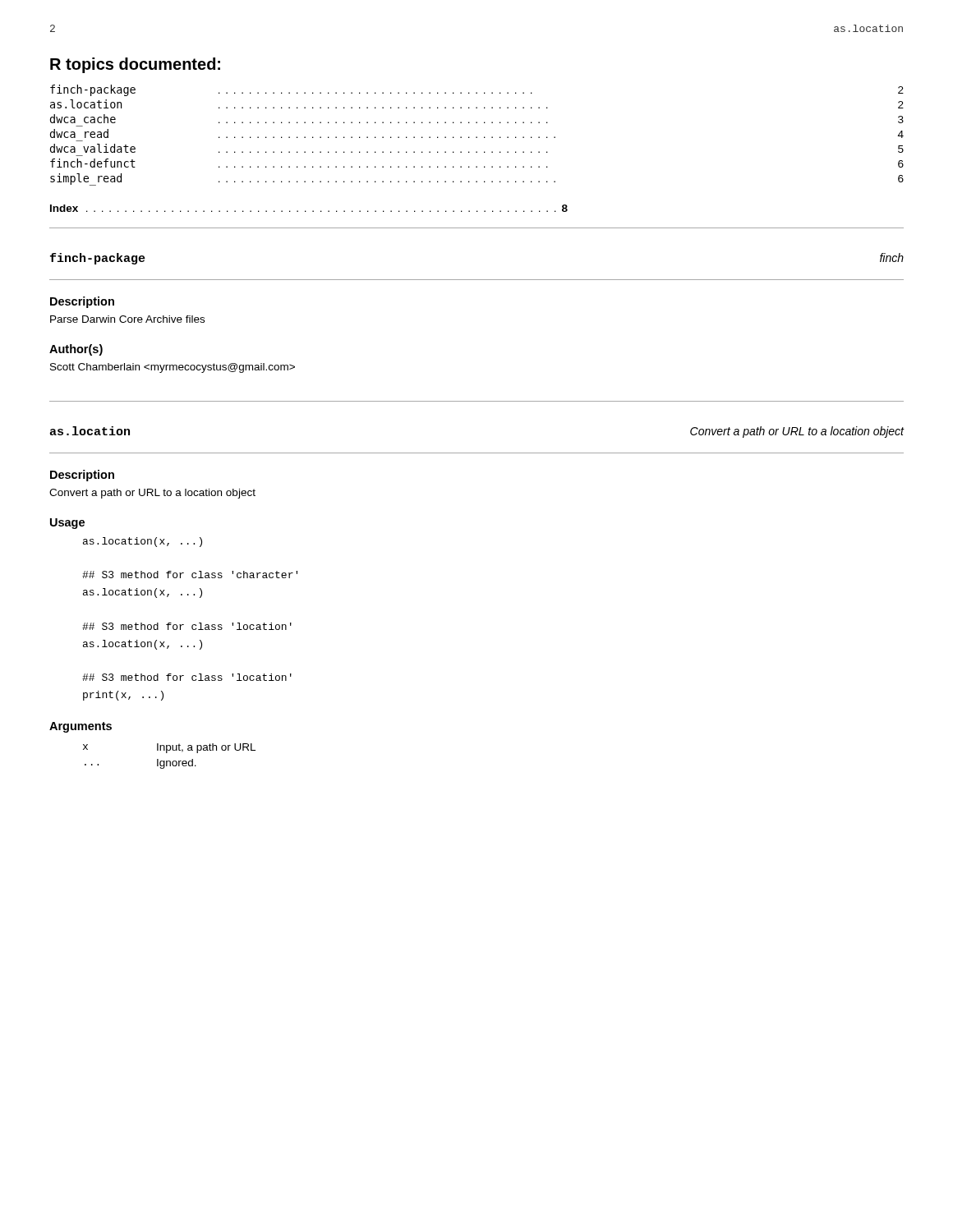
Task: Select the table that reads ". . ."
Action: tap(476, 134)
